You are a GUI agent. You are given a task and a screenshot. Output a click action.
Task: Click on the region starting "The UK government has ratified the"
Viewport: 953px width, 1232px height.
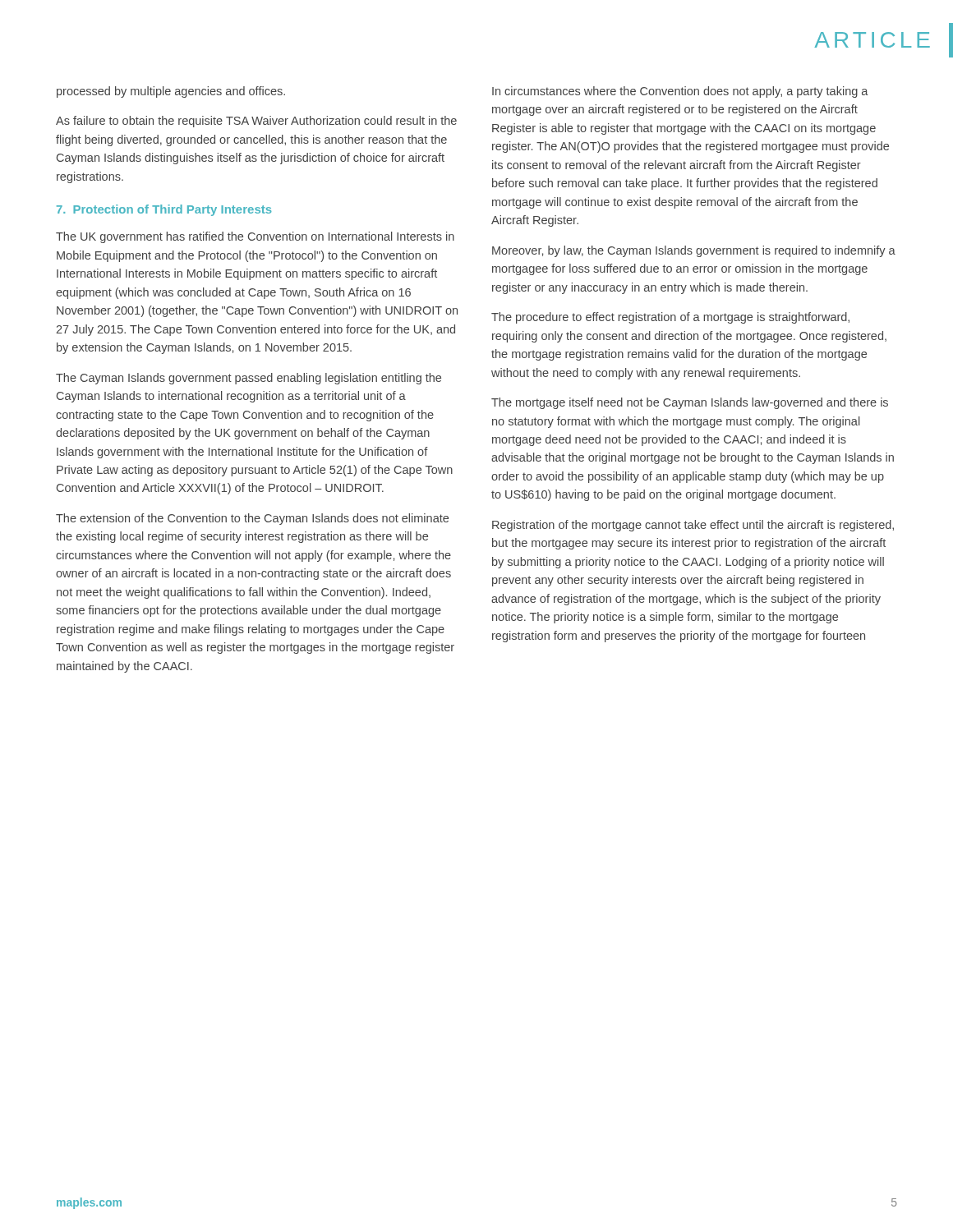point(259,292)
